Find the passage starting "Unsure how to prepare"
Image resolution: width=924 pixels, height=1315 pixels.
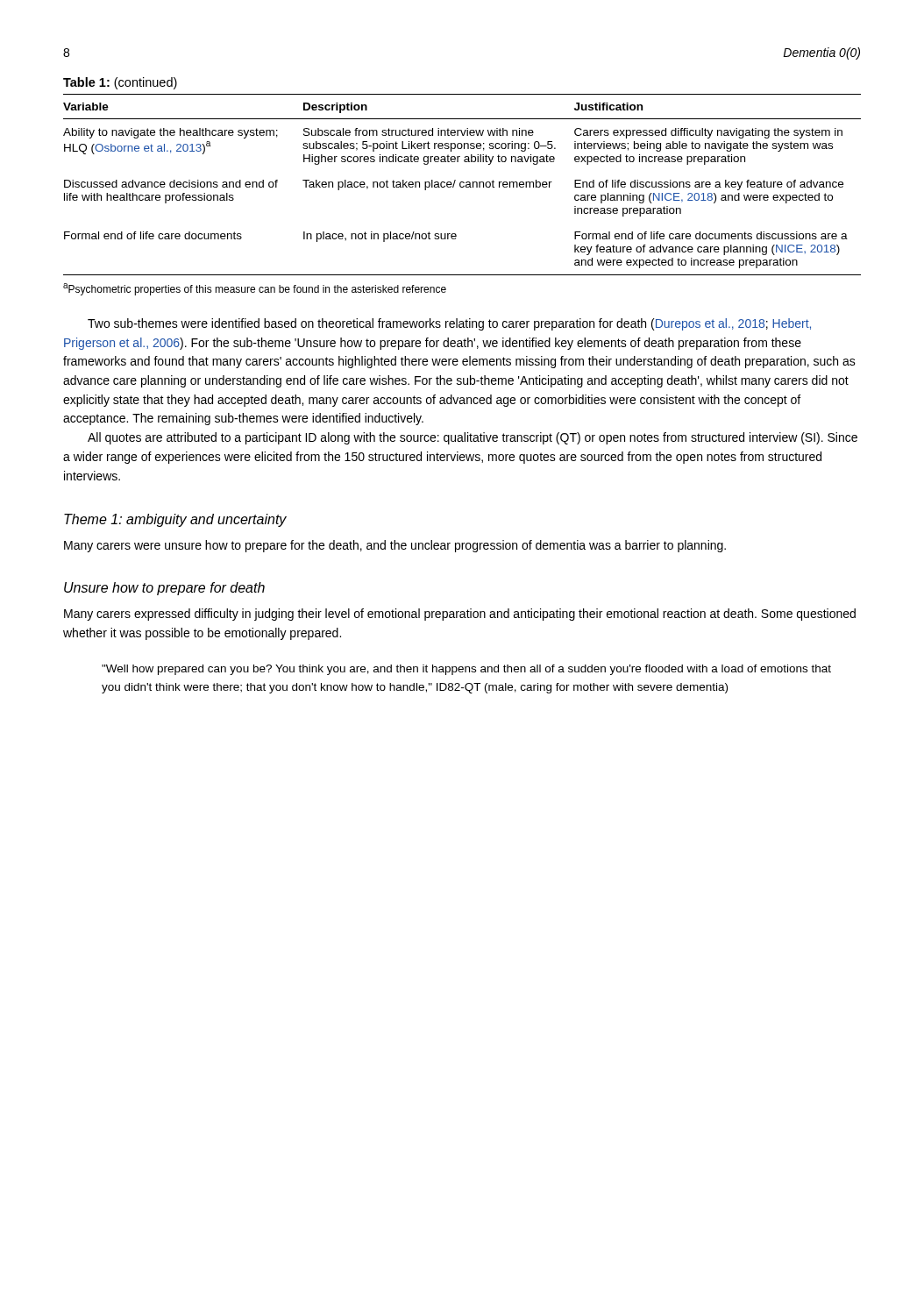tap(164, 588)
